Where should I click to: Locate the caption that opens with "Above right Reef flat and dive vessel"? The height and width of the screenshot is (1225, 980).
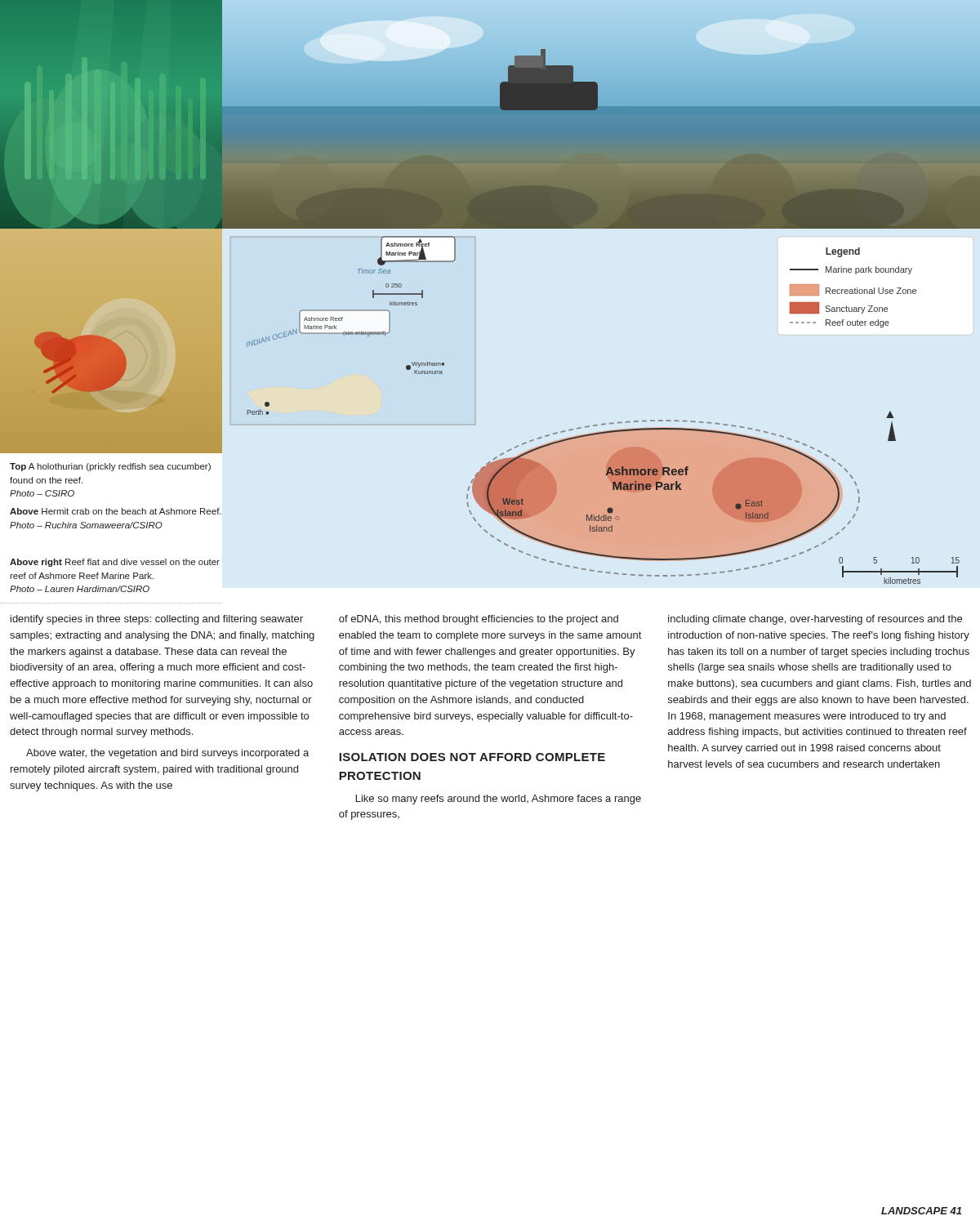(x=117, y=576)
